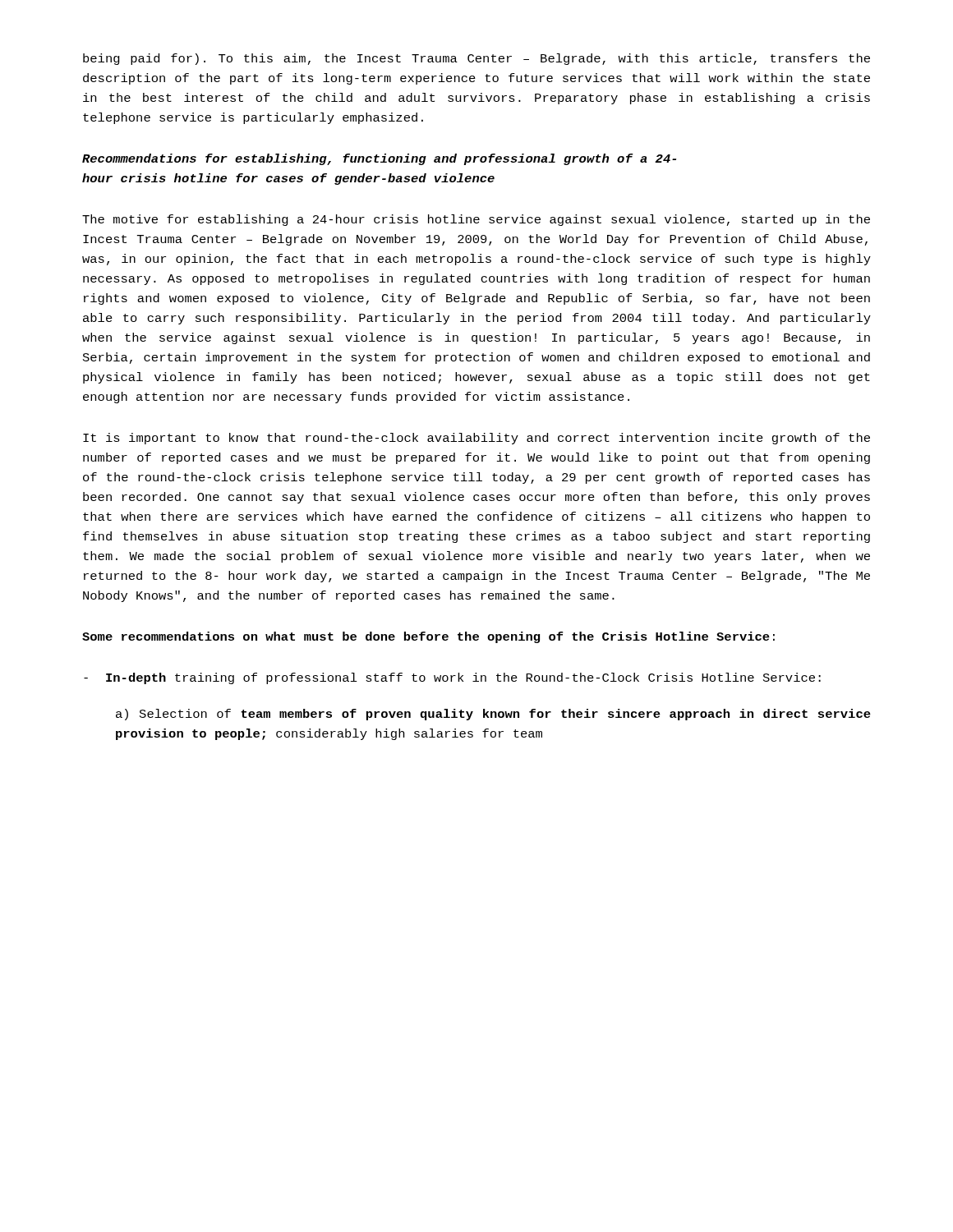Screen dimensions: 1232x953
Task: Point to the region starting "It is important"
Action: (476, 518)
